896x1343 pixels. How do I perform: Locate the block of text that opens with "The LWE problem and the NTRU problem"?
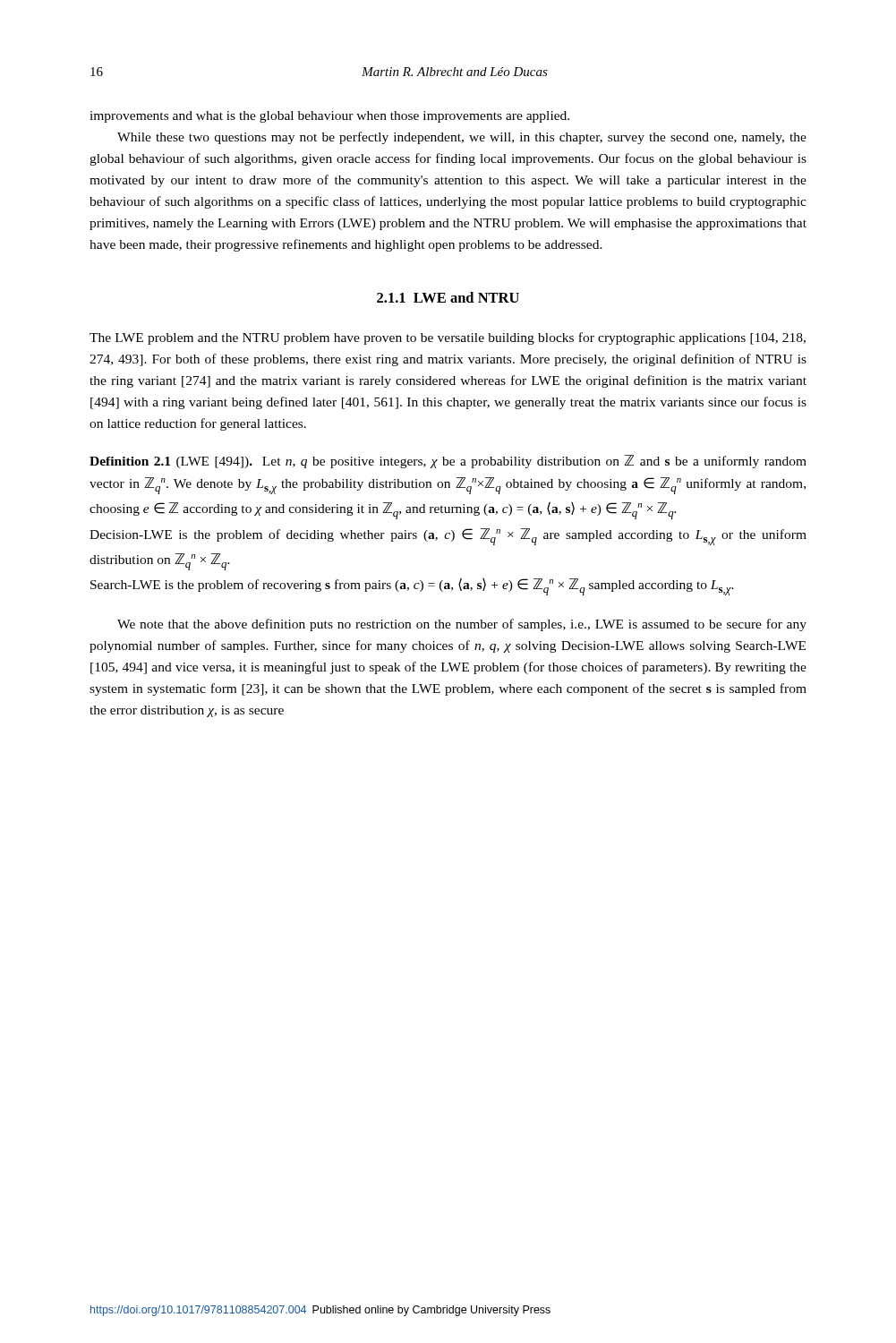pyautogui.click(x=448, y=381)
